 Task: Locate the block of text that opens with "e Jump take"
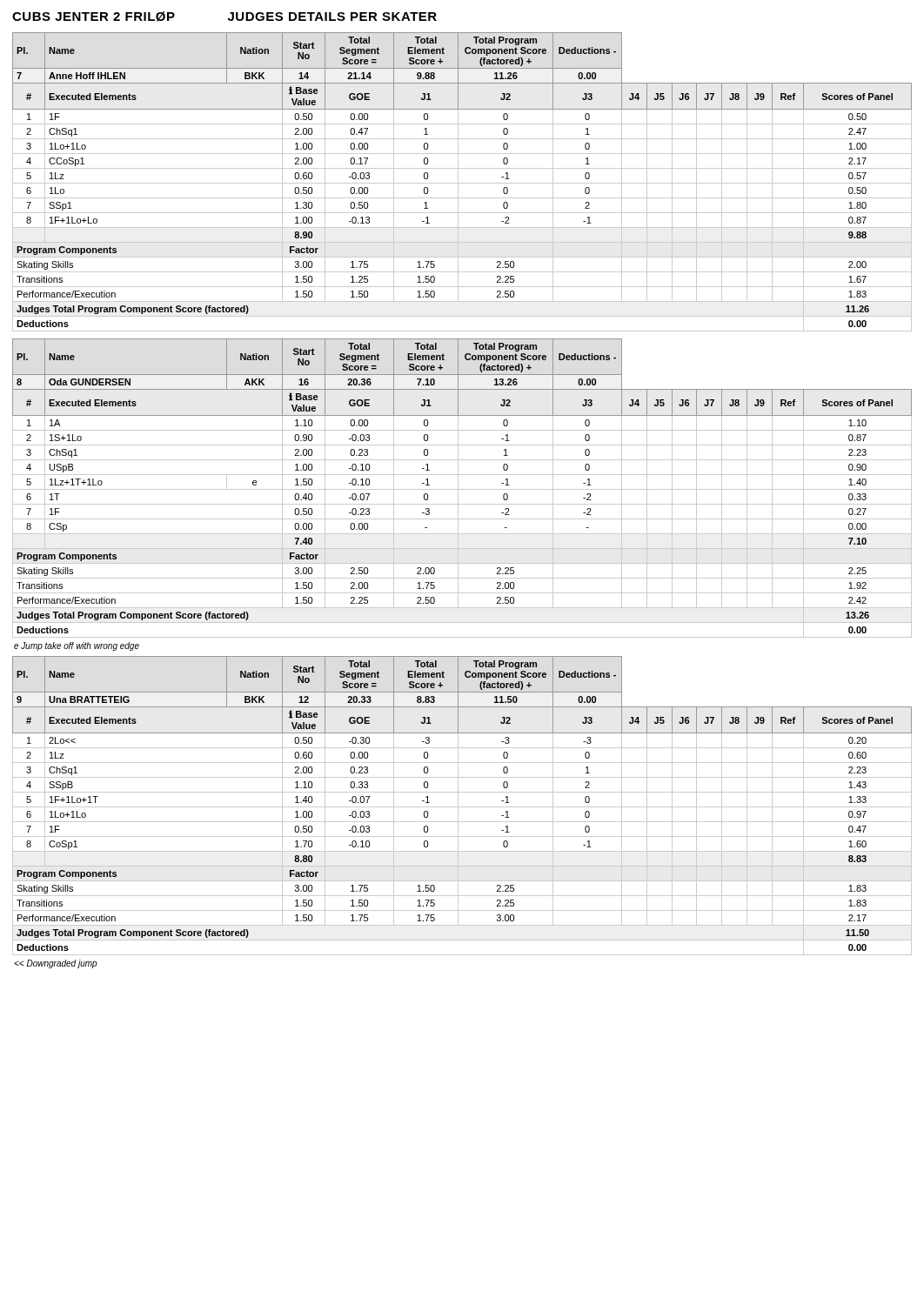click(77, 646)
